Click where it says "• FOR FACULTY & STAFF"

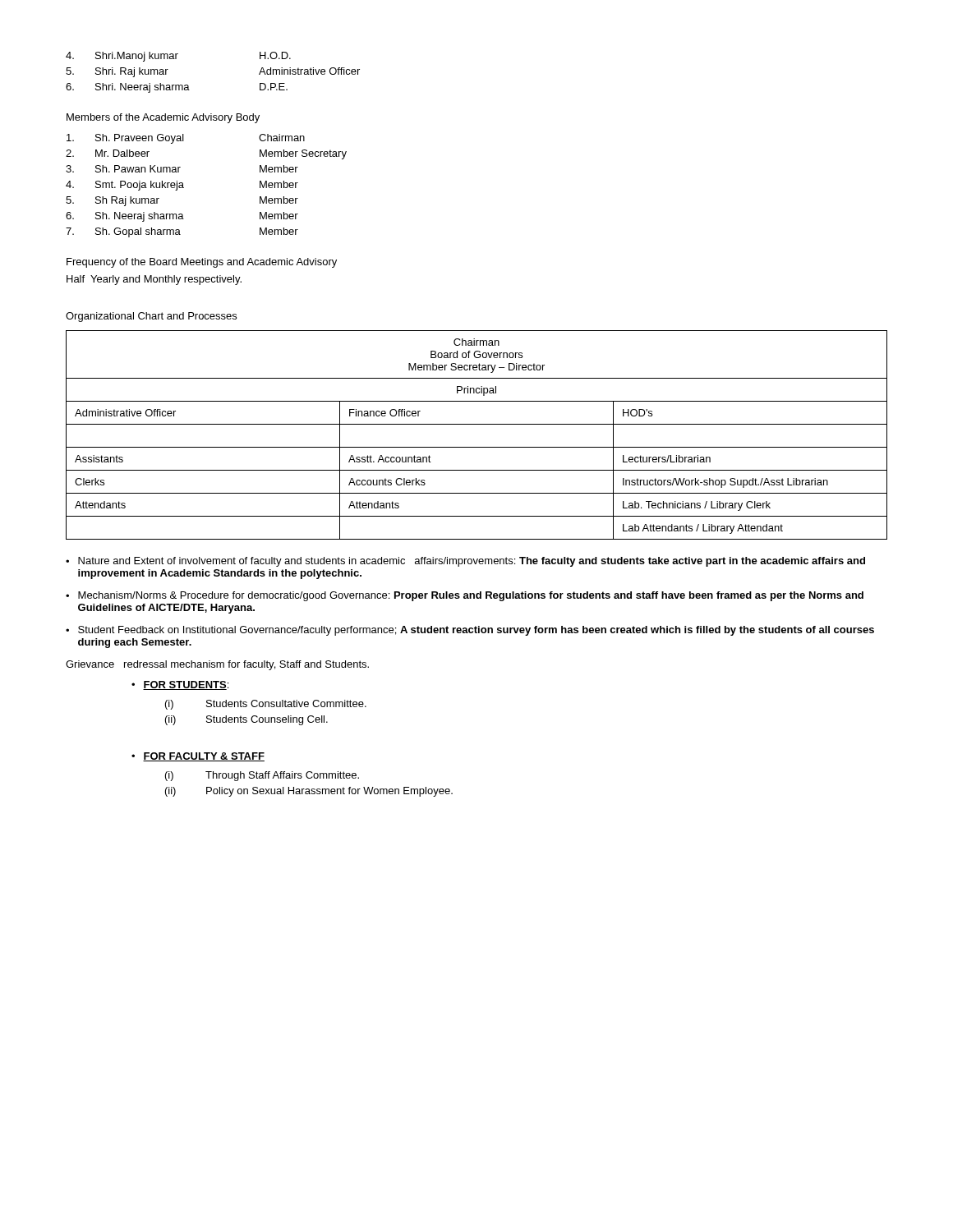click(x=198, y=756)
